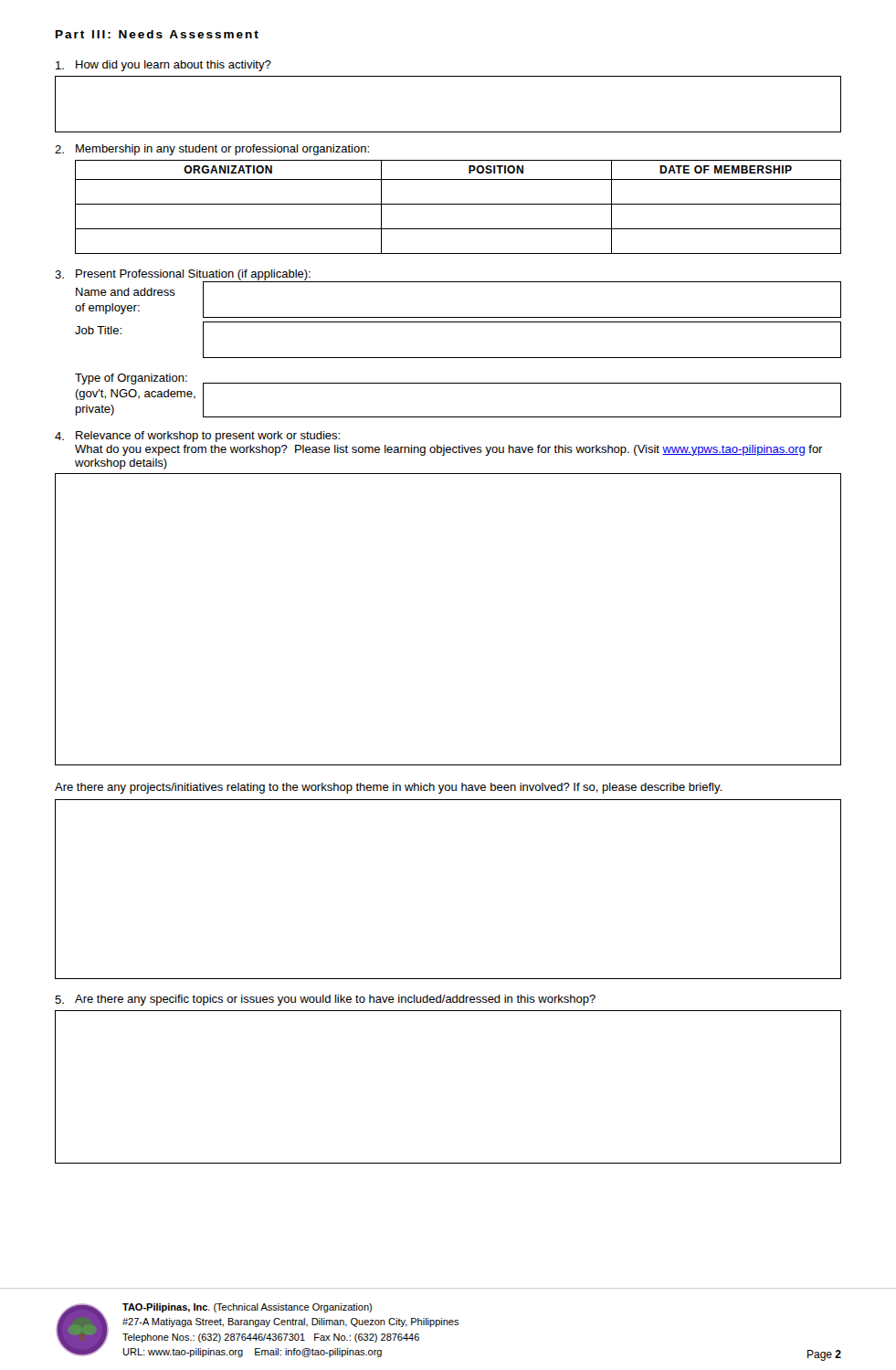Find the text starting "5. Are there"
The image size is (896, 1370).
325,1000
